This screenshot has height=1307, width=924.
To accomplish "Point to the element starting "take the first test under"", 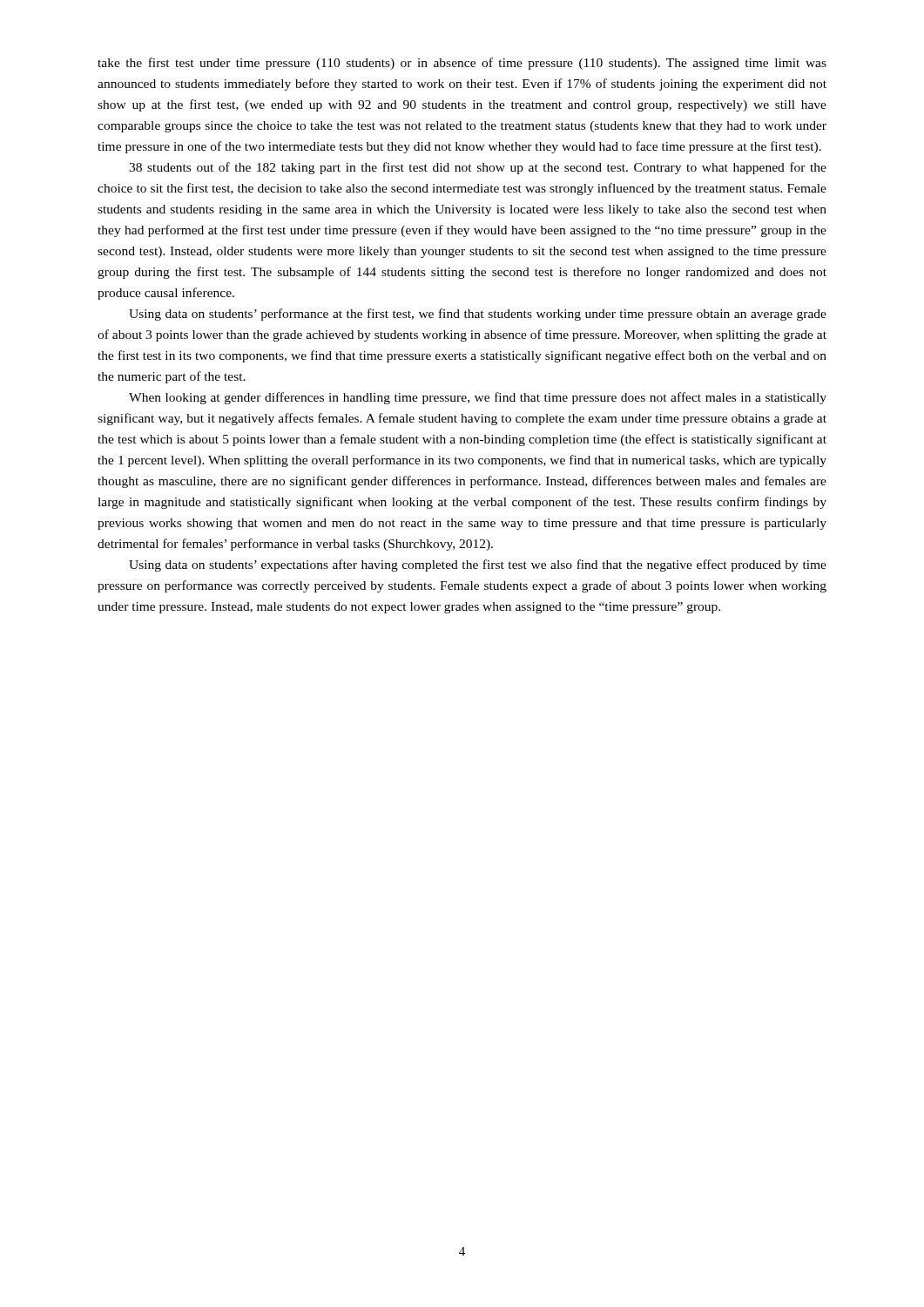I will pos(462,105).
